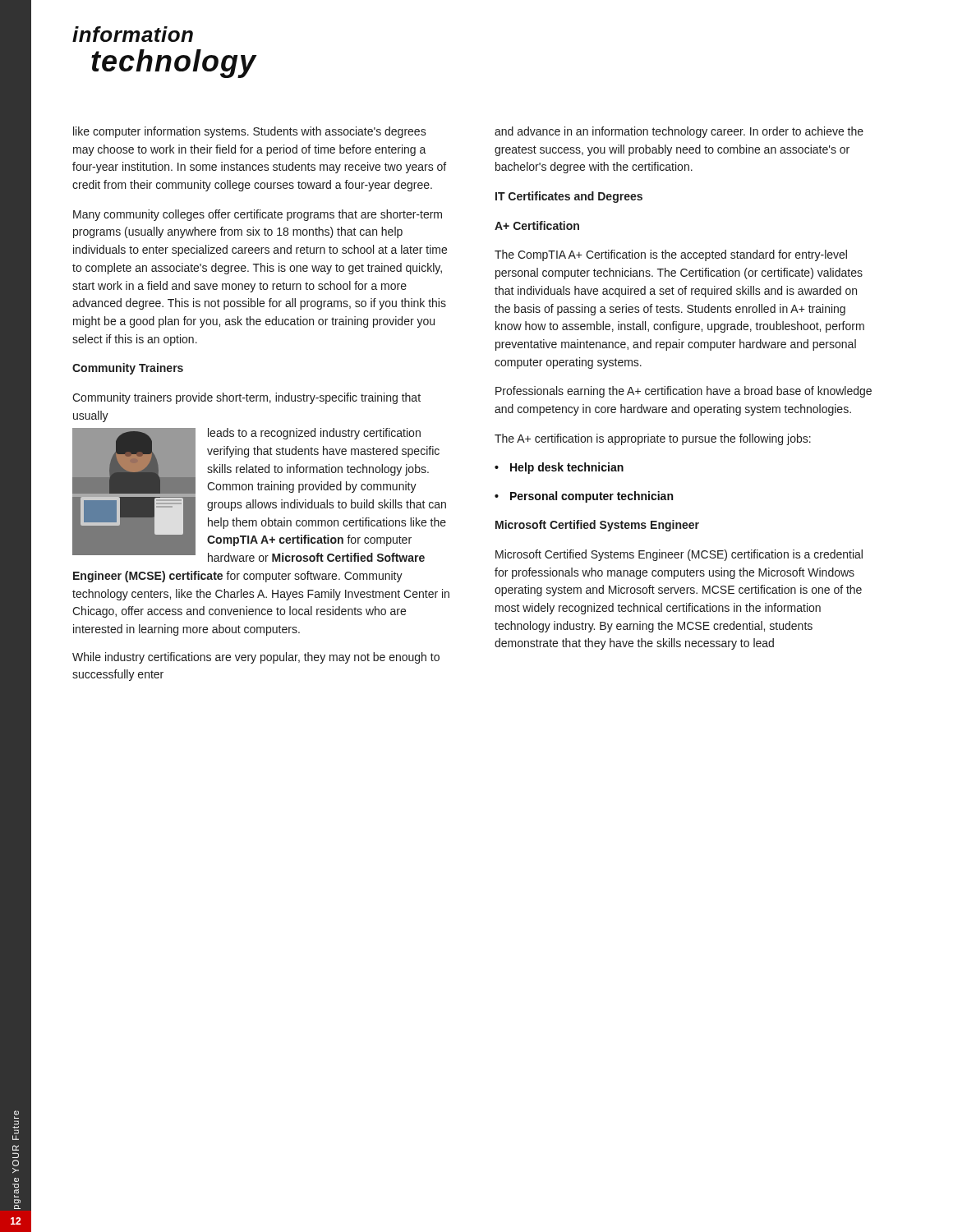Viewport: 953px width, 1232px height.
Task: Select the passage starting "The A+ certification is"
Action: pos(684,439)
